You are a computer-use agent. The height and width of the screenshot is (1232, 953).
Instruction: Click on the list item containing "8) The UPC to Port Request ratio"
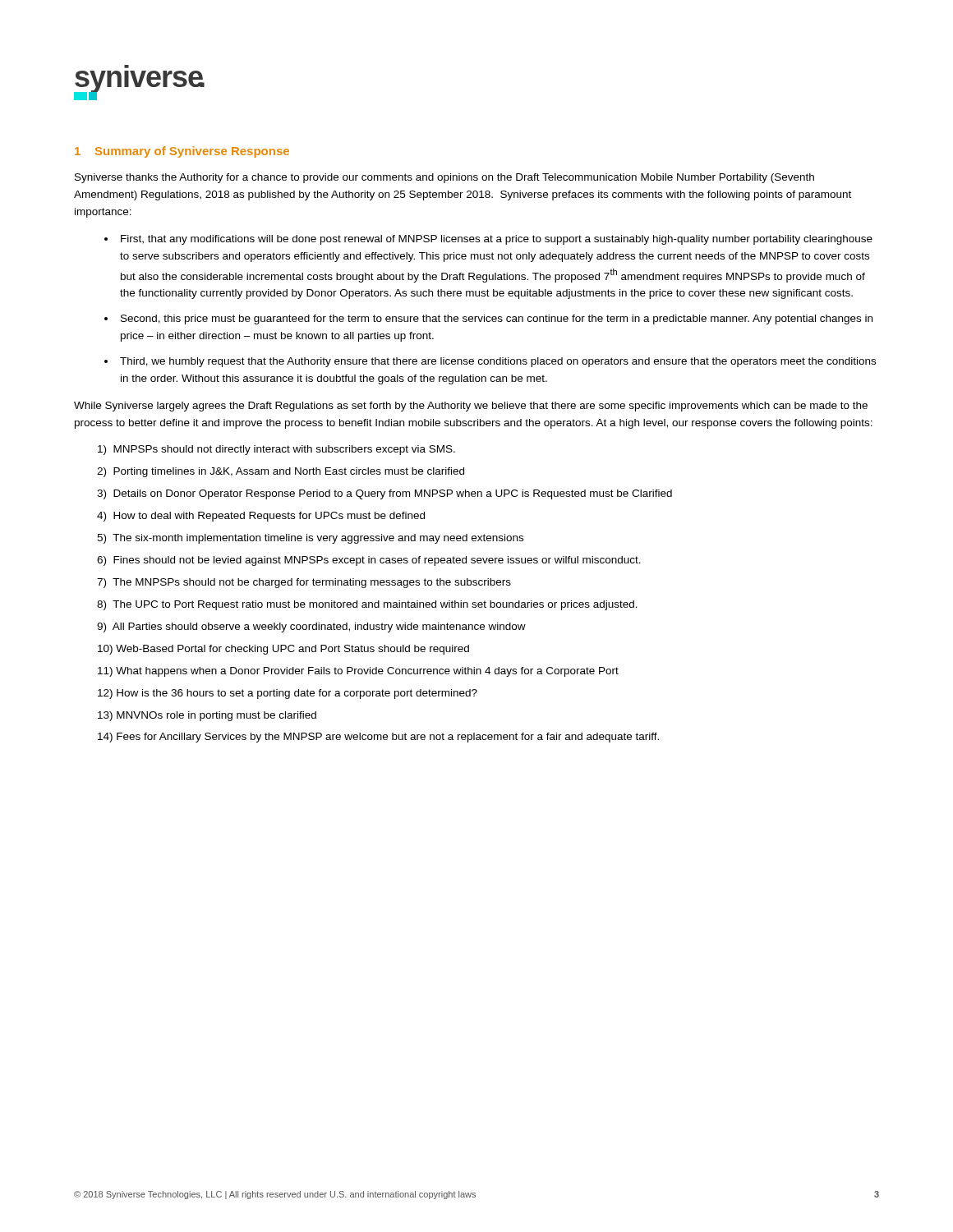(367, 604)
